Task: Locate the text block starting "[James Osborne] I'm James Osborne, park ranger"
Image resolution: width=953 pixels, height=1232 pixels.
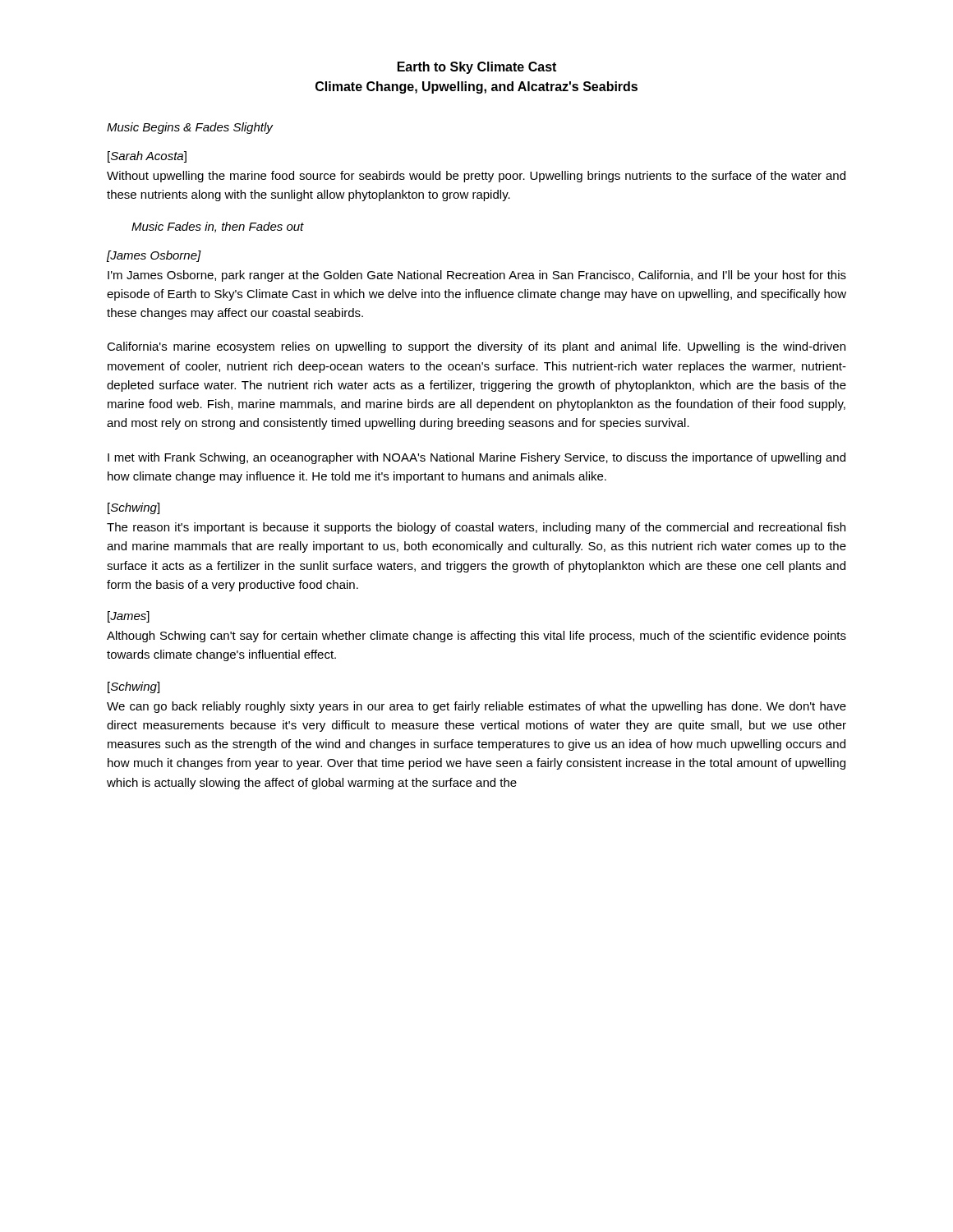Action: [x=476, y=285]
